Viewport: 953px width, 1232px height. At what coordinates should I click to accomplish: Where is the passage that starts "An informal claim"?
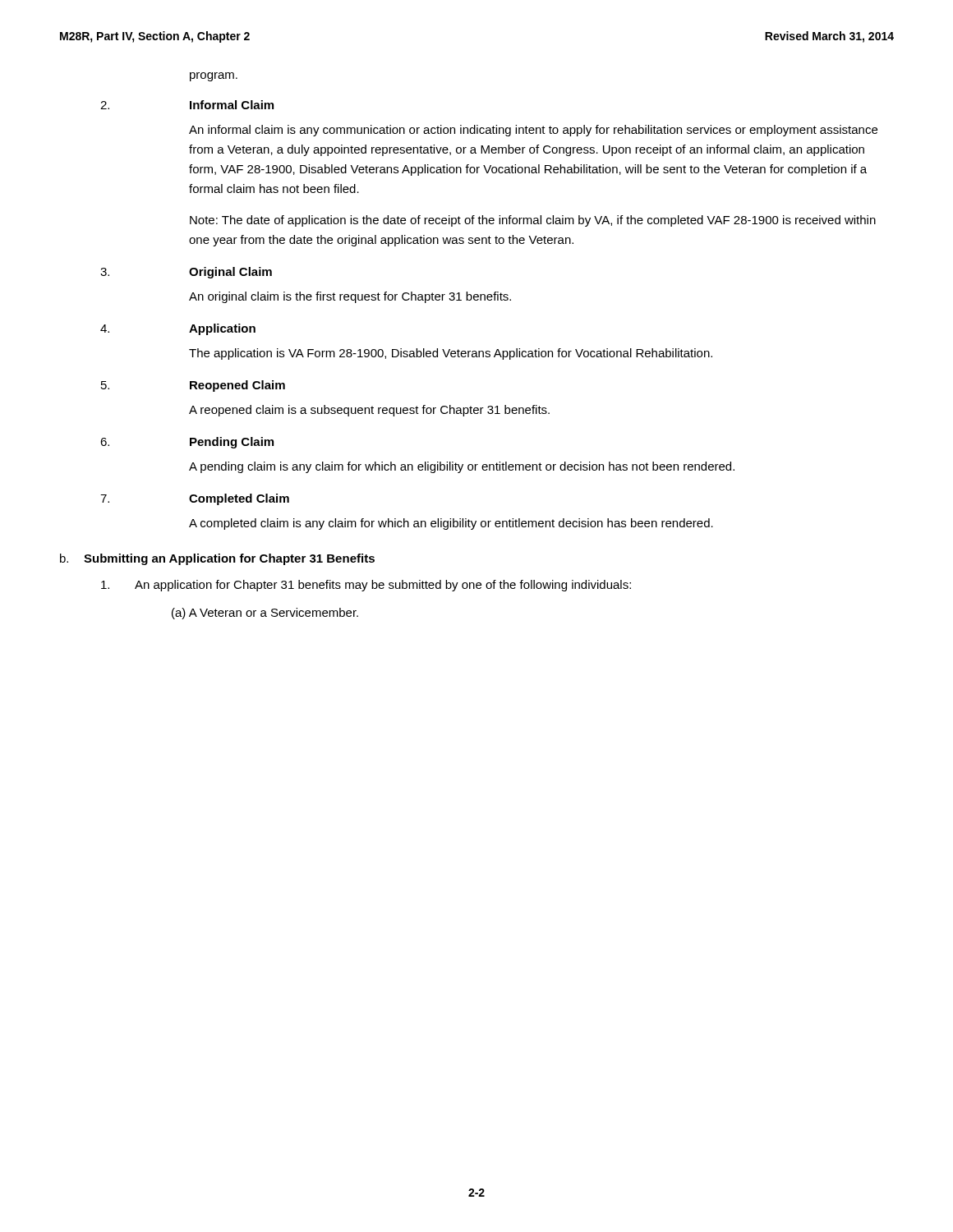(x=533, y=158)
